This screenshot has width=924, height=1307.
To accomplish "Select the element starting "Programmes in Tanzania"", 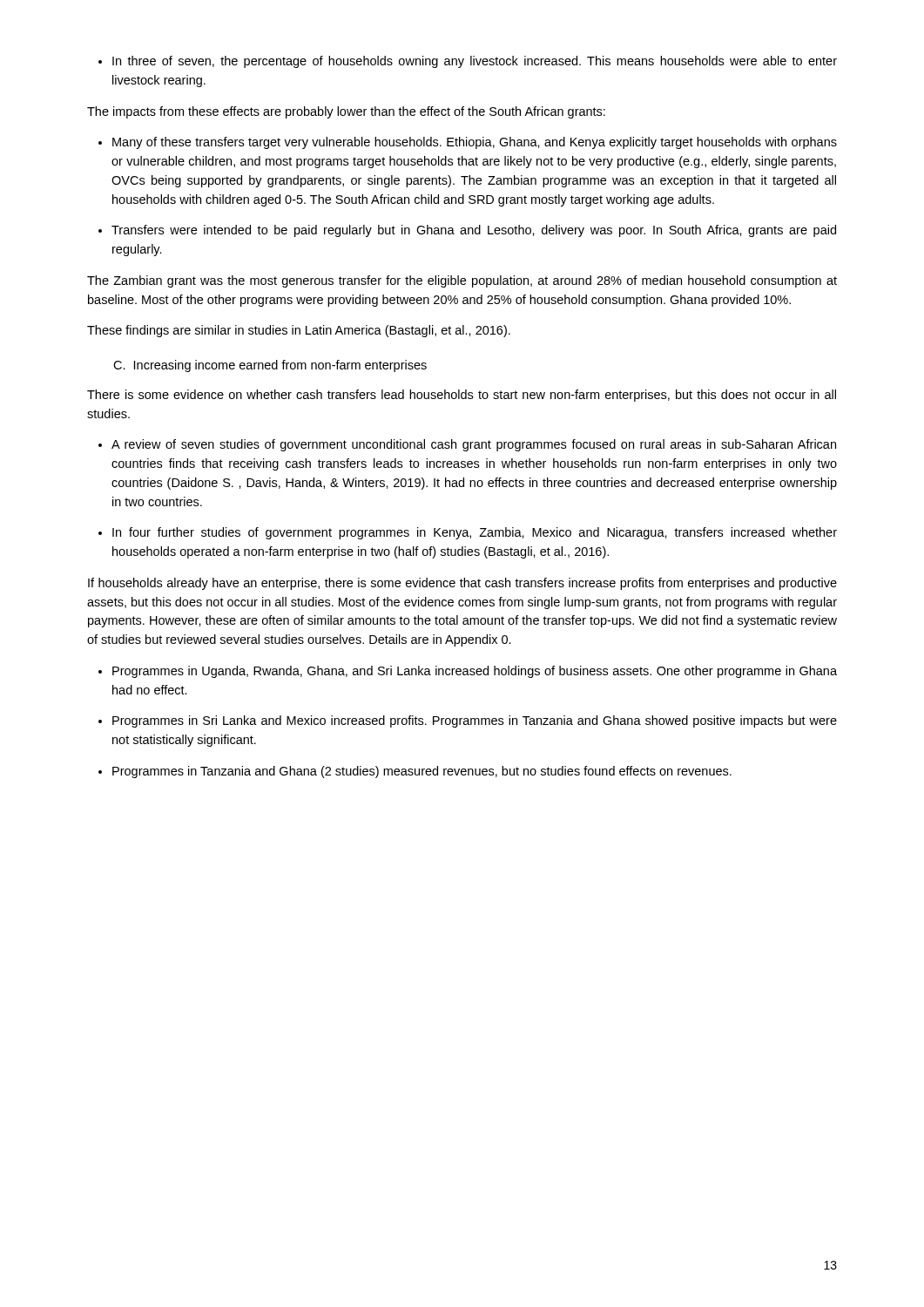I will pyautogui.click(x=462, y=772).
